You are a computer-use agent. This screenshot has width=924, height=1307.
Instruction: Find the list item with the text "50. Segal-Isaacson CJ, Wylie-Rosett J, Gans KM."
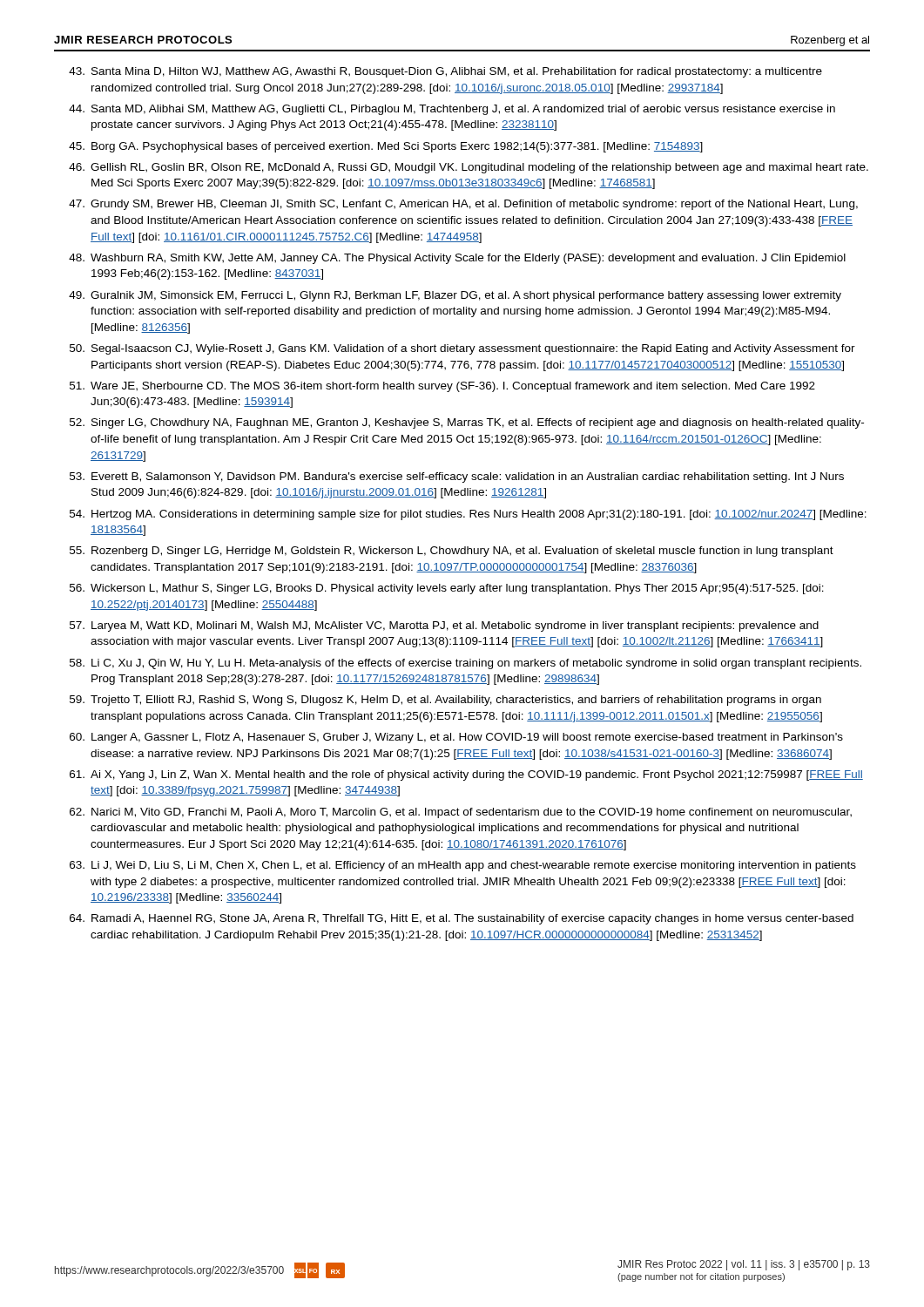tap(462, 357)
